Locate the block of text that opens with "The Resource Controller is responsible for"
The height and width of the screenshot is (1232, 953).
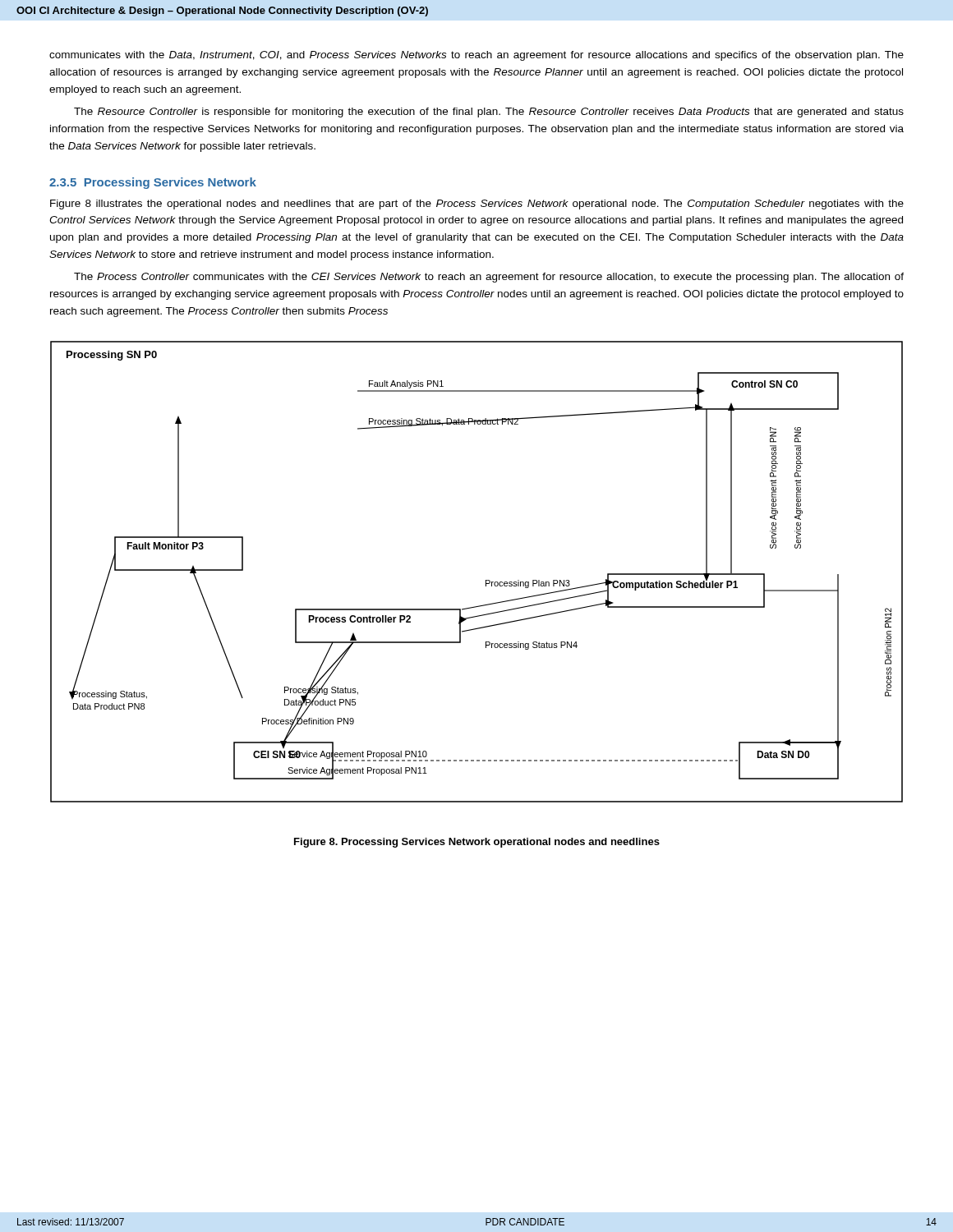[476, 128]
